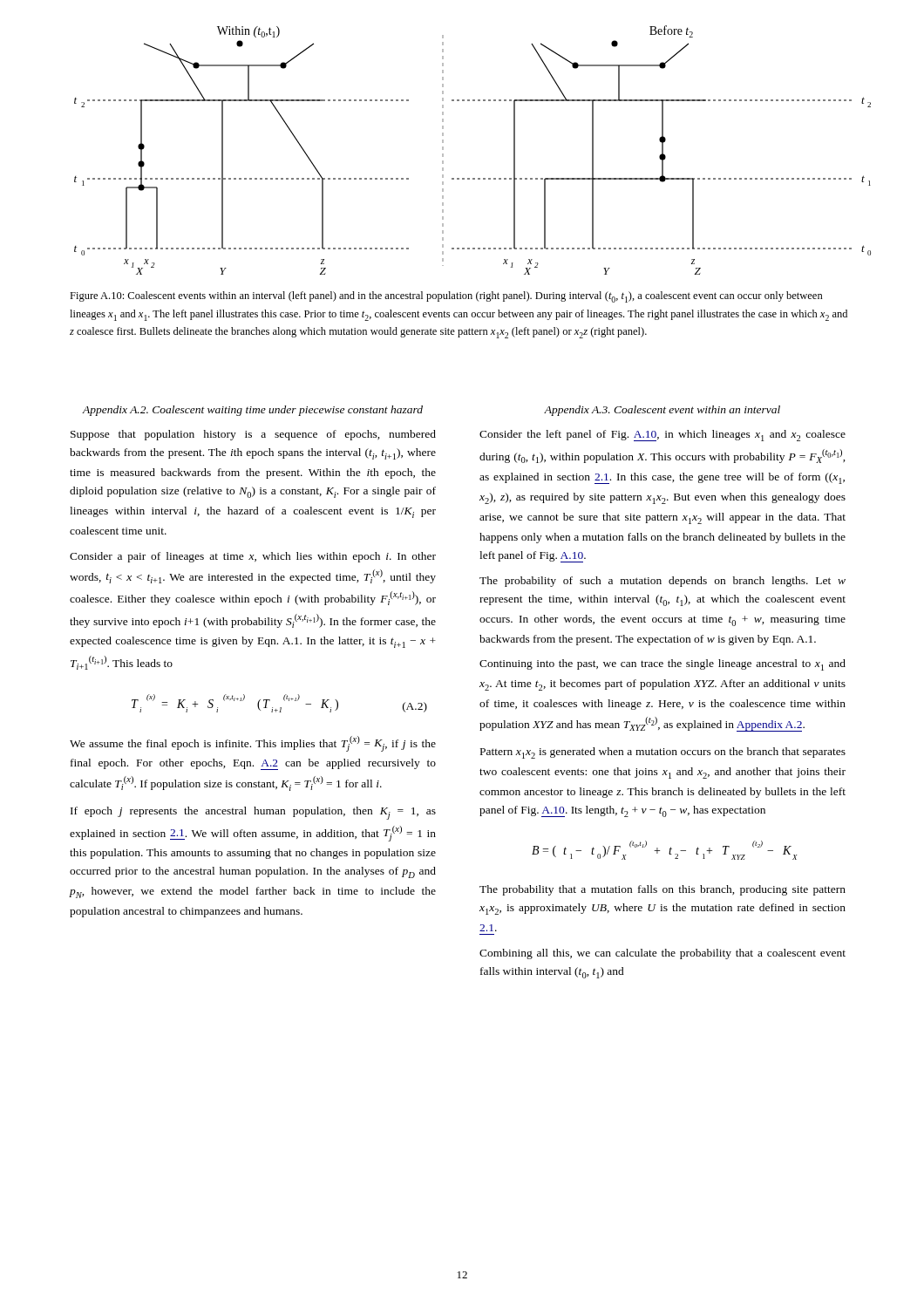Viewport: 924px width, 1308px height.
Task: Find the text starting "Figure A.10: Coalescent events"
Action: 459,315
